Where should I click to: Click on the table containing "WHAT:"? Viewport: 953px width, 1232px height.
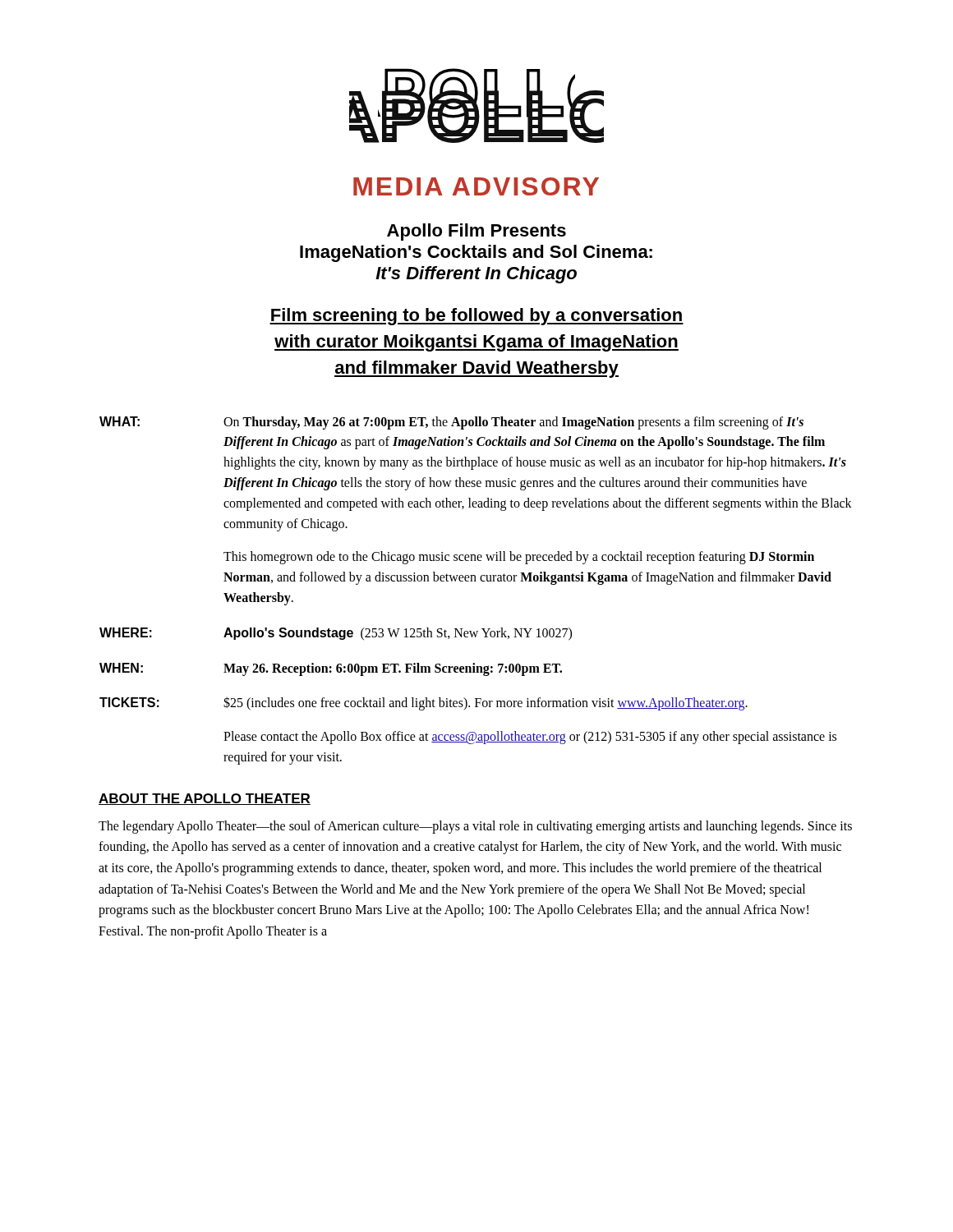(x=476, y=589)
